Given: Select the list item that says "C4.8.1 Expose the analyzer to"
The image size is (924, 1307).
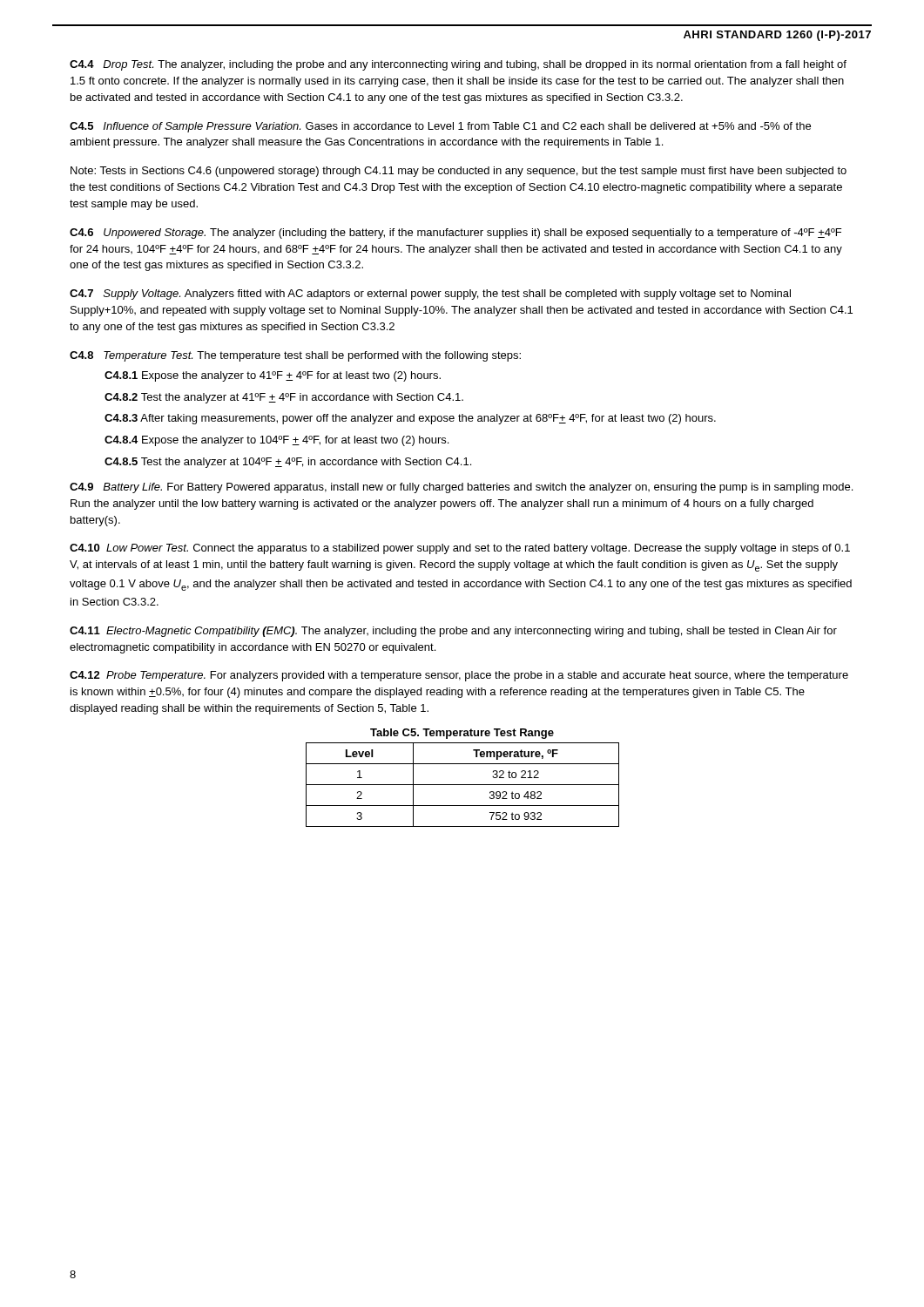Looking at the screenshot, I should point(273,375).
